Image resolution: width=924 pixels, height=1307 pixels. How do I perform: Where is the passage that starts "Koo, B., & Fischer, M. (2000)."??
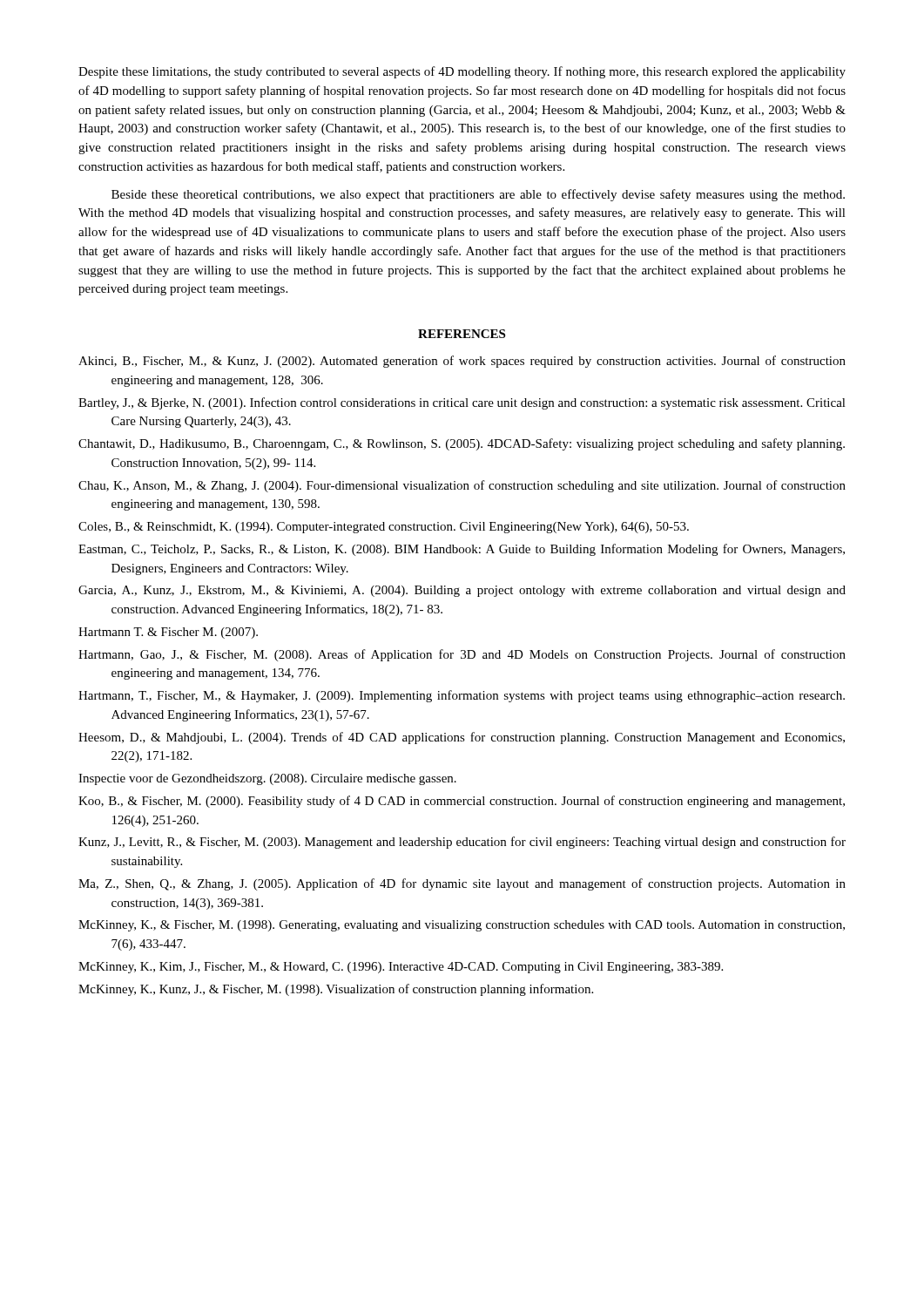462,810
